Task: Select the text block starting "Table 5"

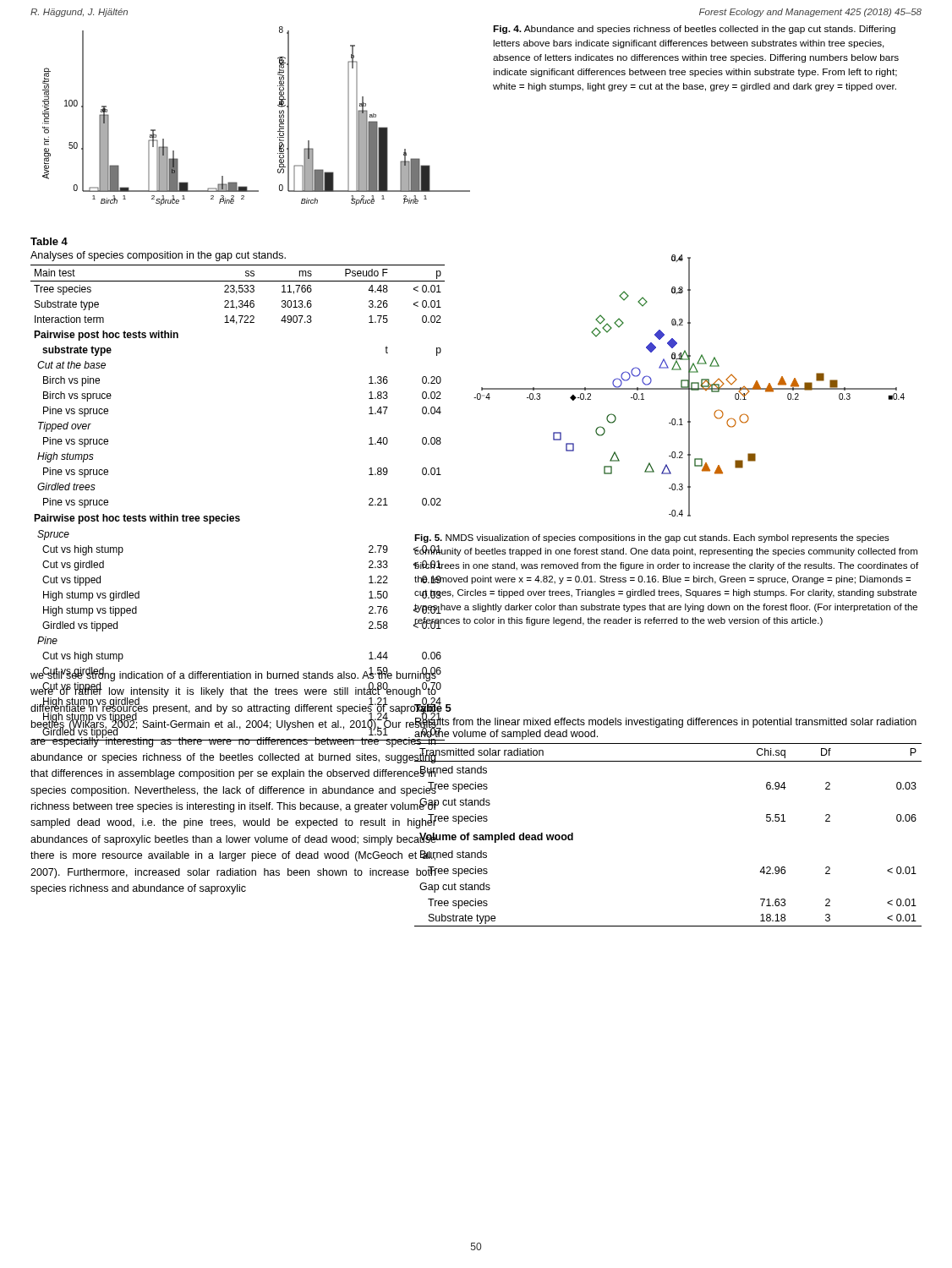Action: click(433, 708)
